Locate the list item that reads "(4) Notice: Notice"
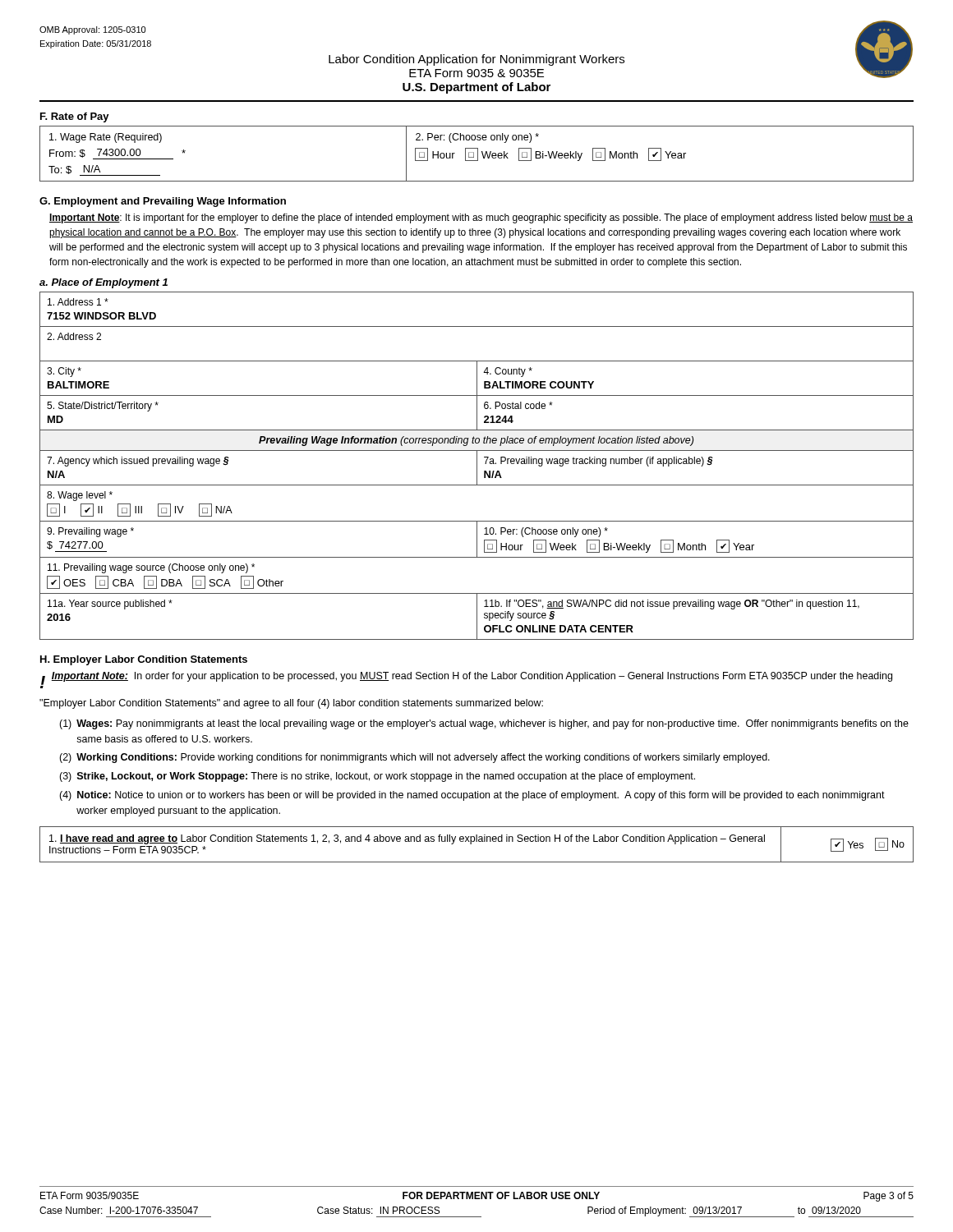Screen dimensions: 1232x953 (486, 803)
